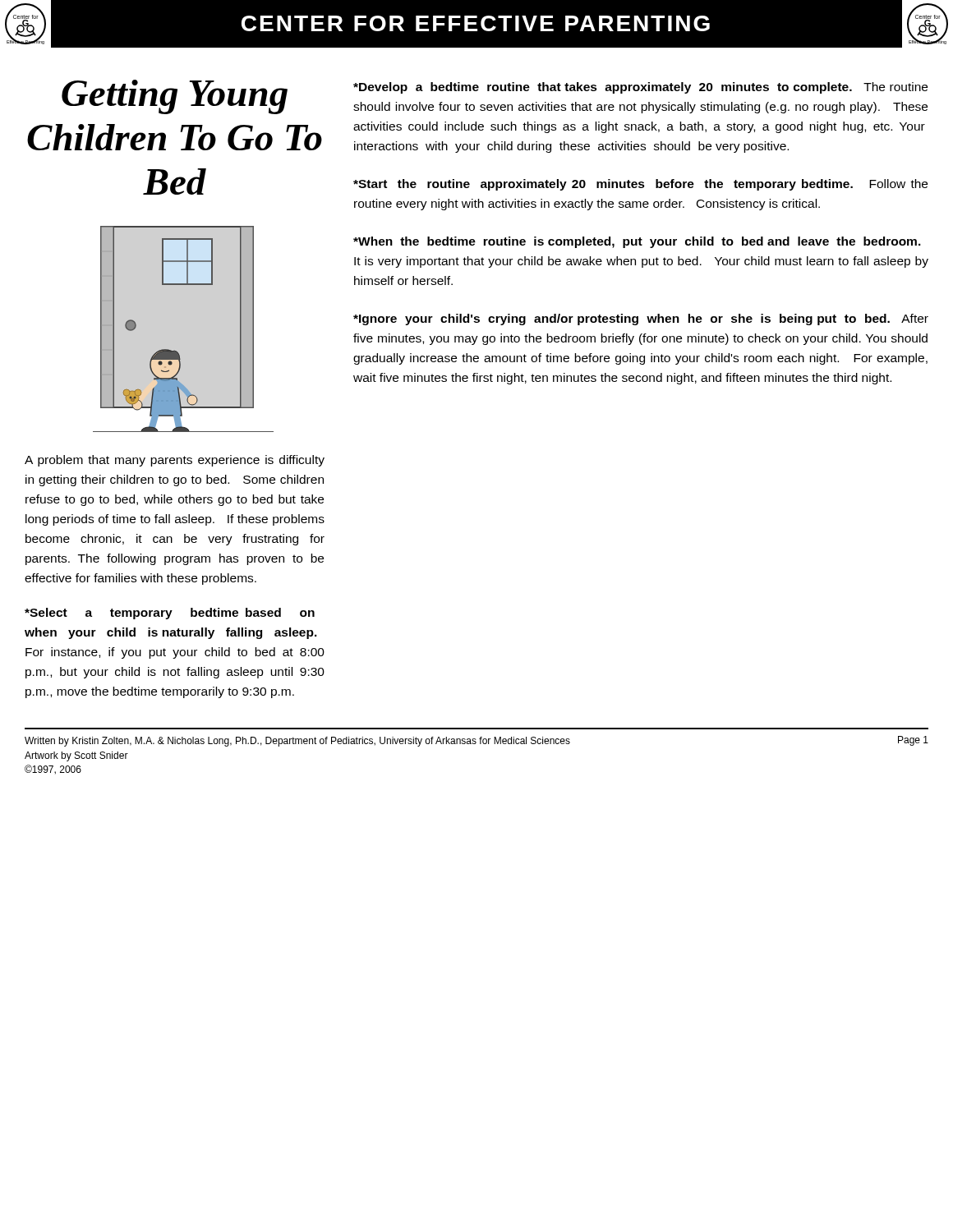The image size is (953, 1232).
Task: Select the text block starting "Getting Young Children To Go To Bed"
Action: [175, 137]
